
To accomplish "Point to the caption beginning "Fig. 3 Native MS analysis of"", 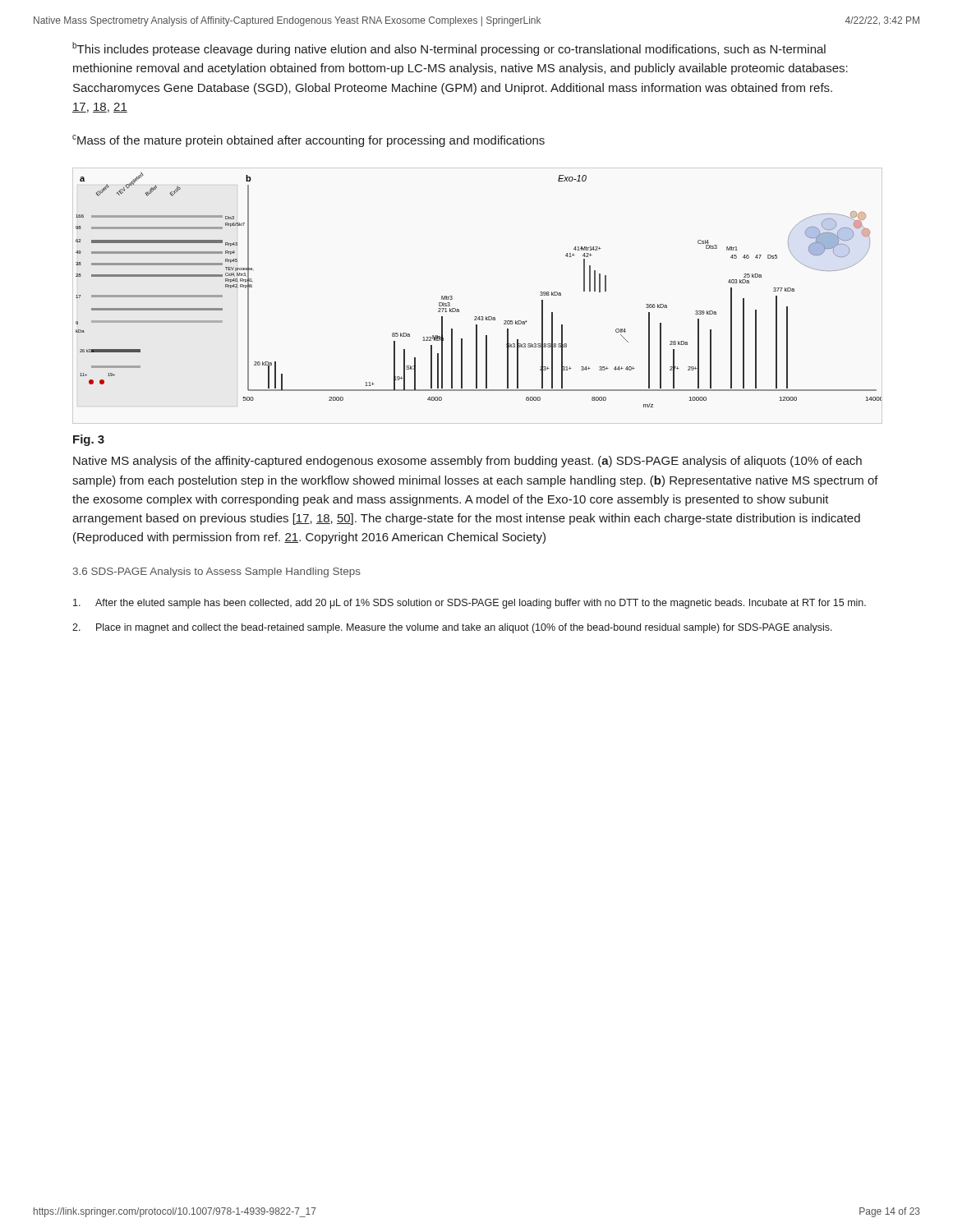I will (x=476, y=489).
